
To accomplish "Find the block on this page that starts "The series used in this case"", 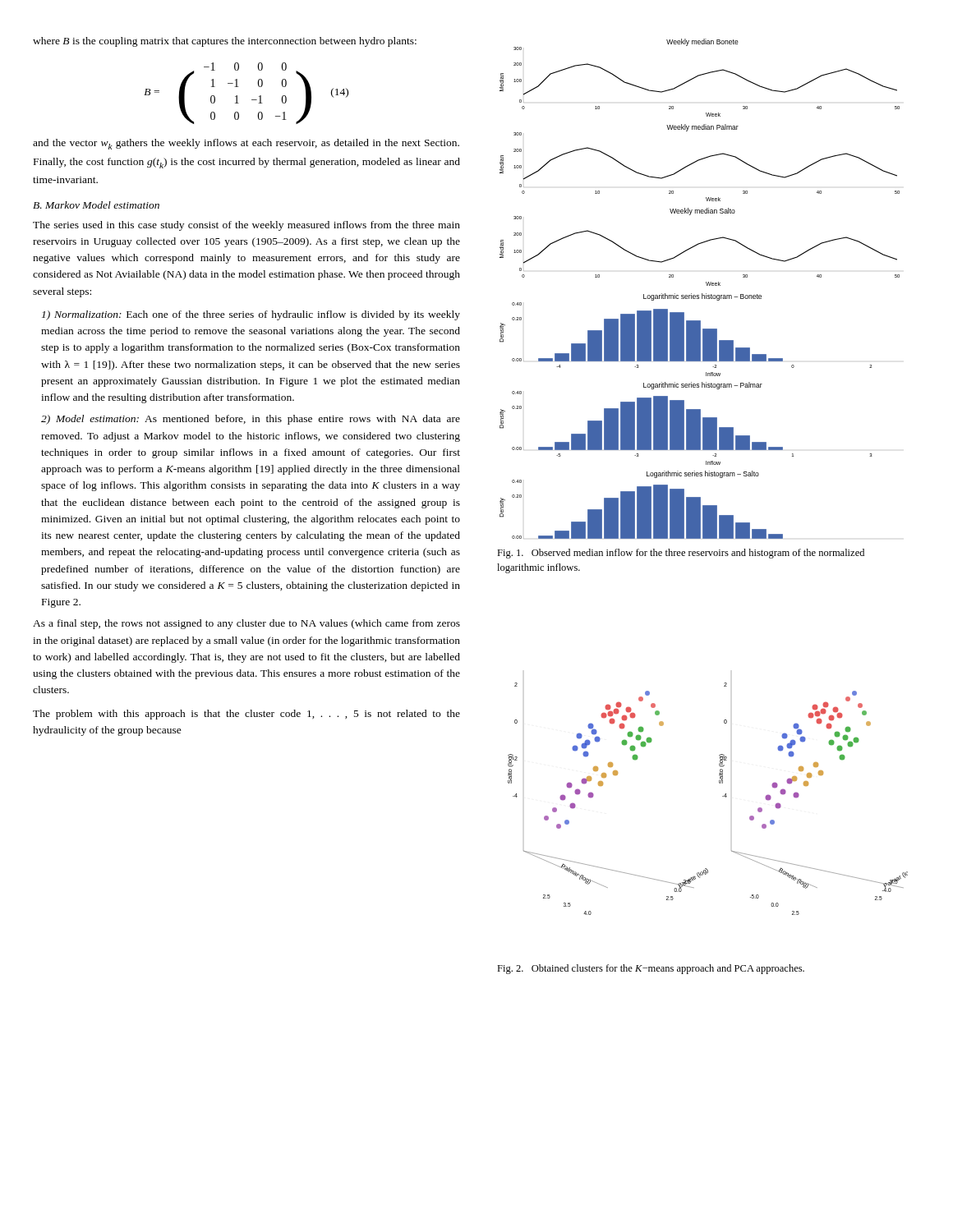I will pos(246,258).
